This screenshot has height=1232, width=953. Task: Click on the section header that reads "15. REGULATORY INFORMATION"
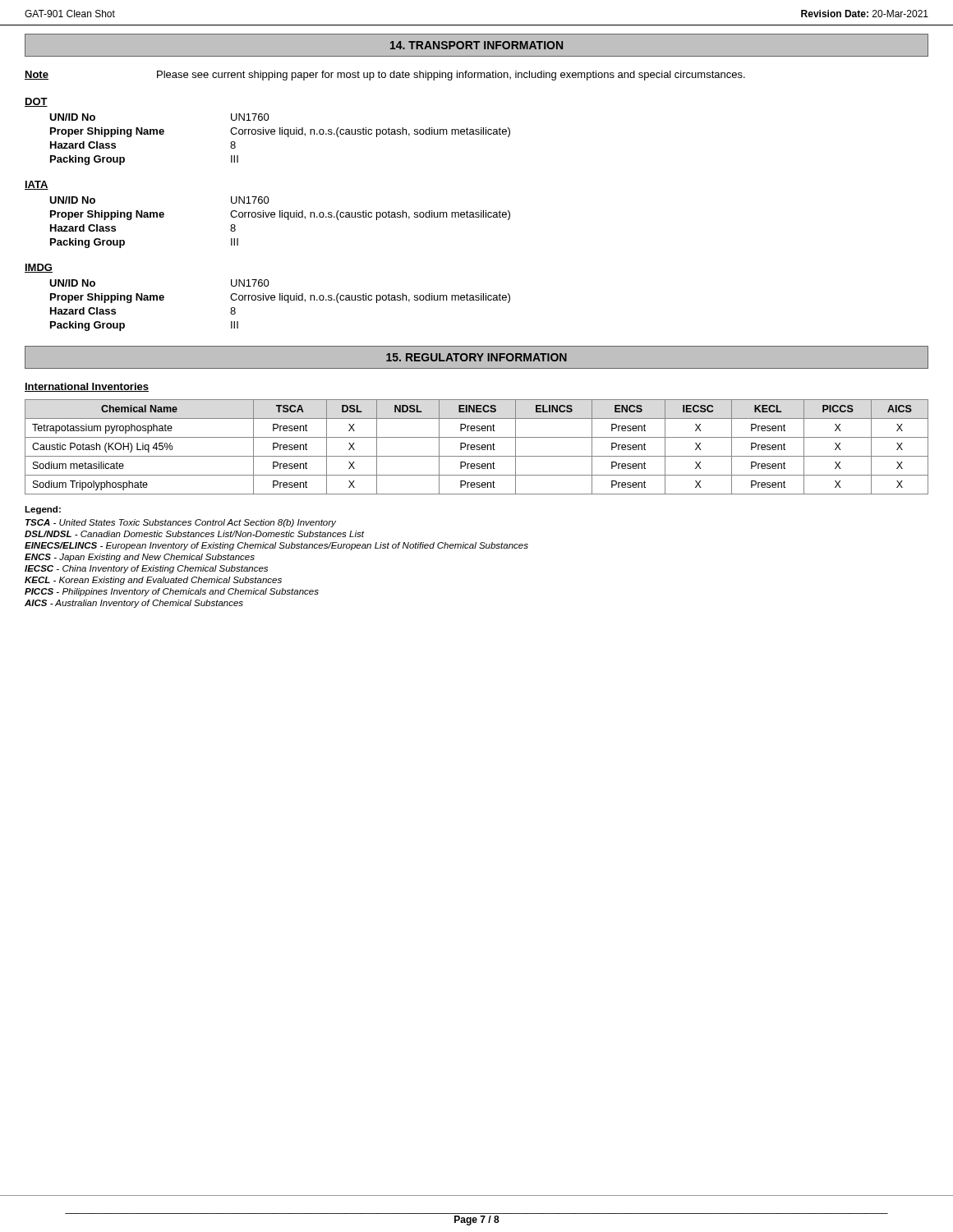click(x=476, y=357)
